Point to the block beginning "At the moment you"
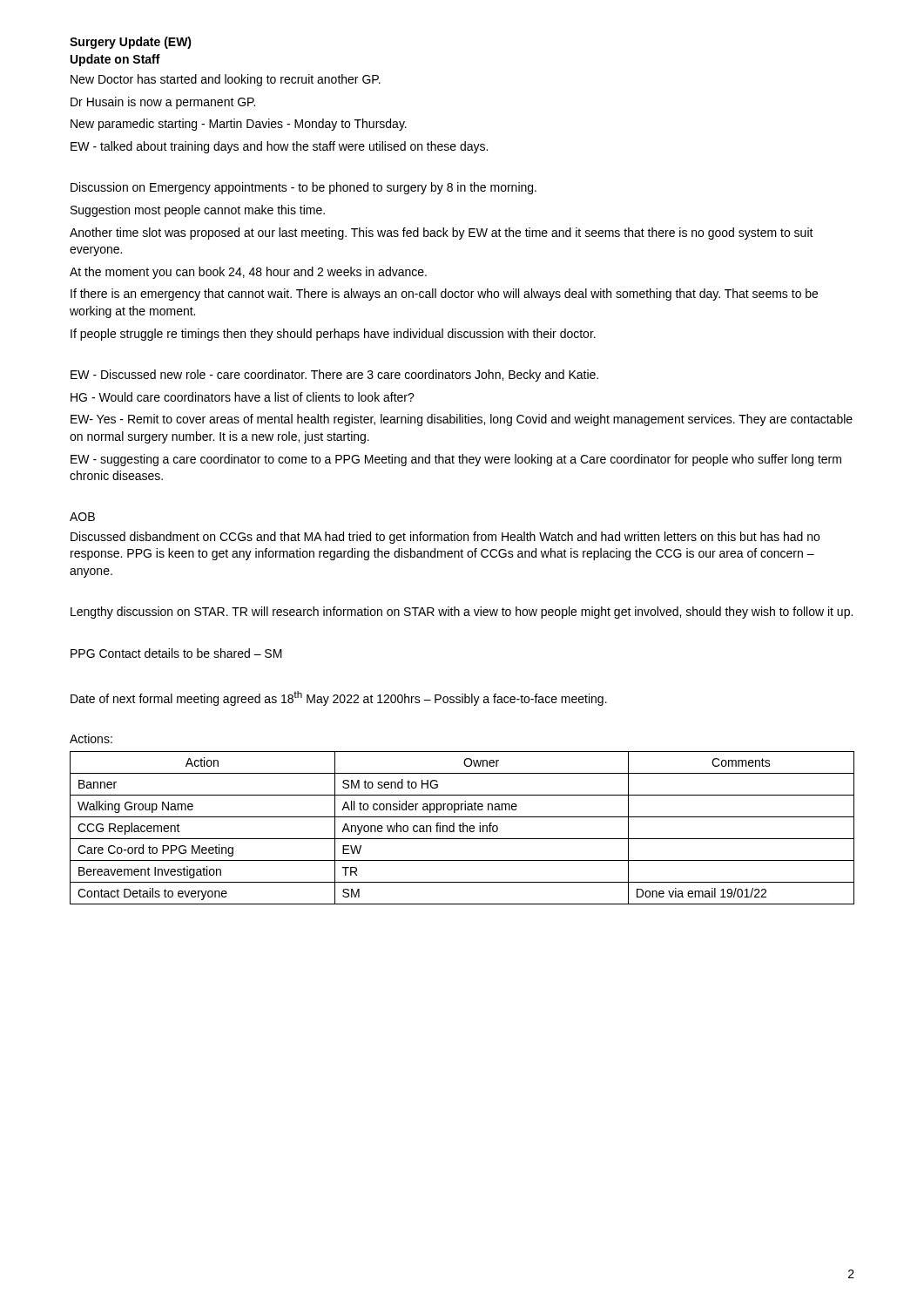 [248, 273]
